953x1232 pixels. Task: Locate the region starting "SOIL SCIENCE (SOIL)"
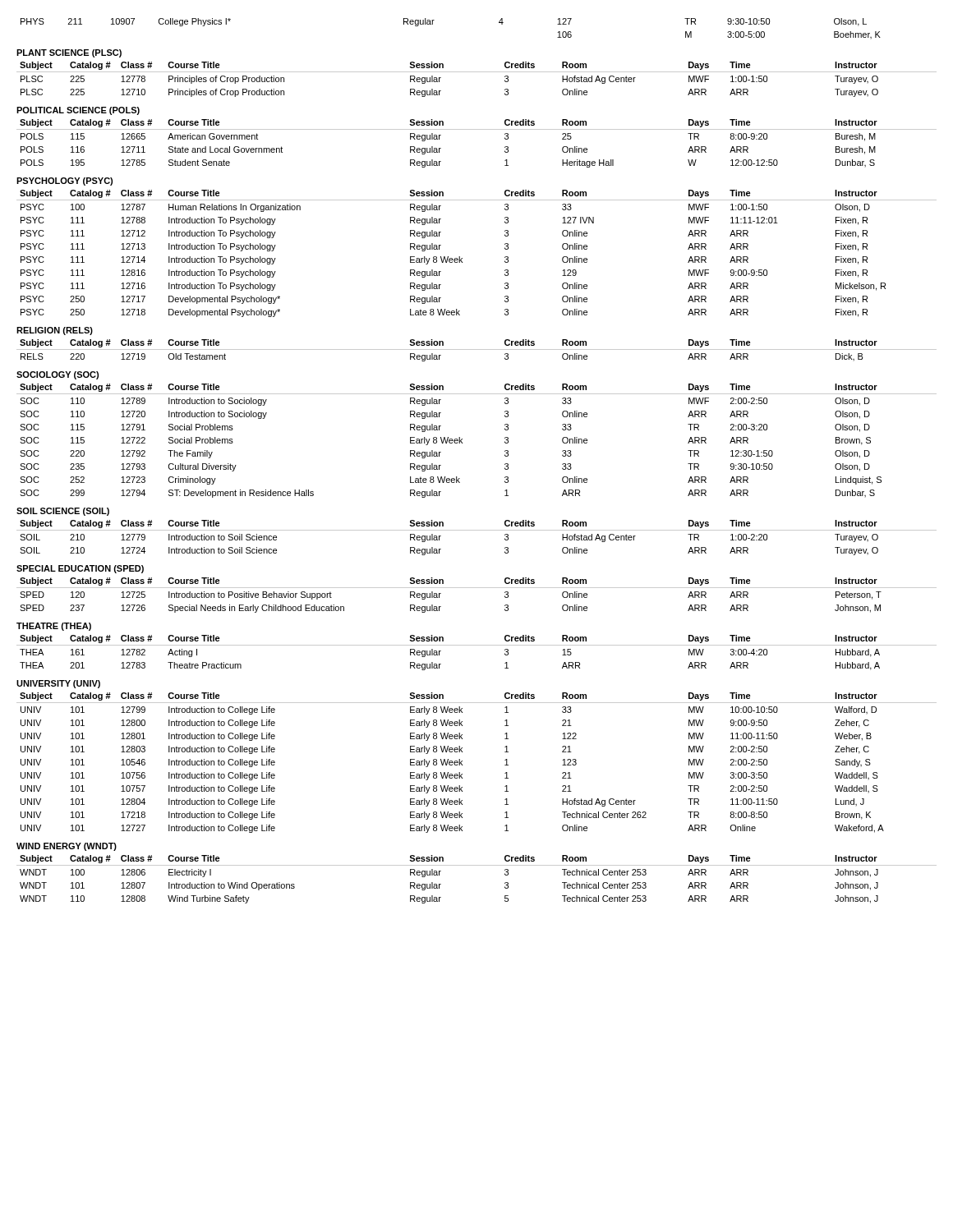[63, 511]
